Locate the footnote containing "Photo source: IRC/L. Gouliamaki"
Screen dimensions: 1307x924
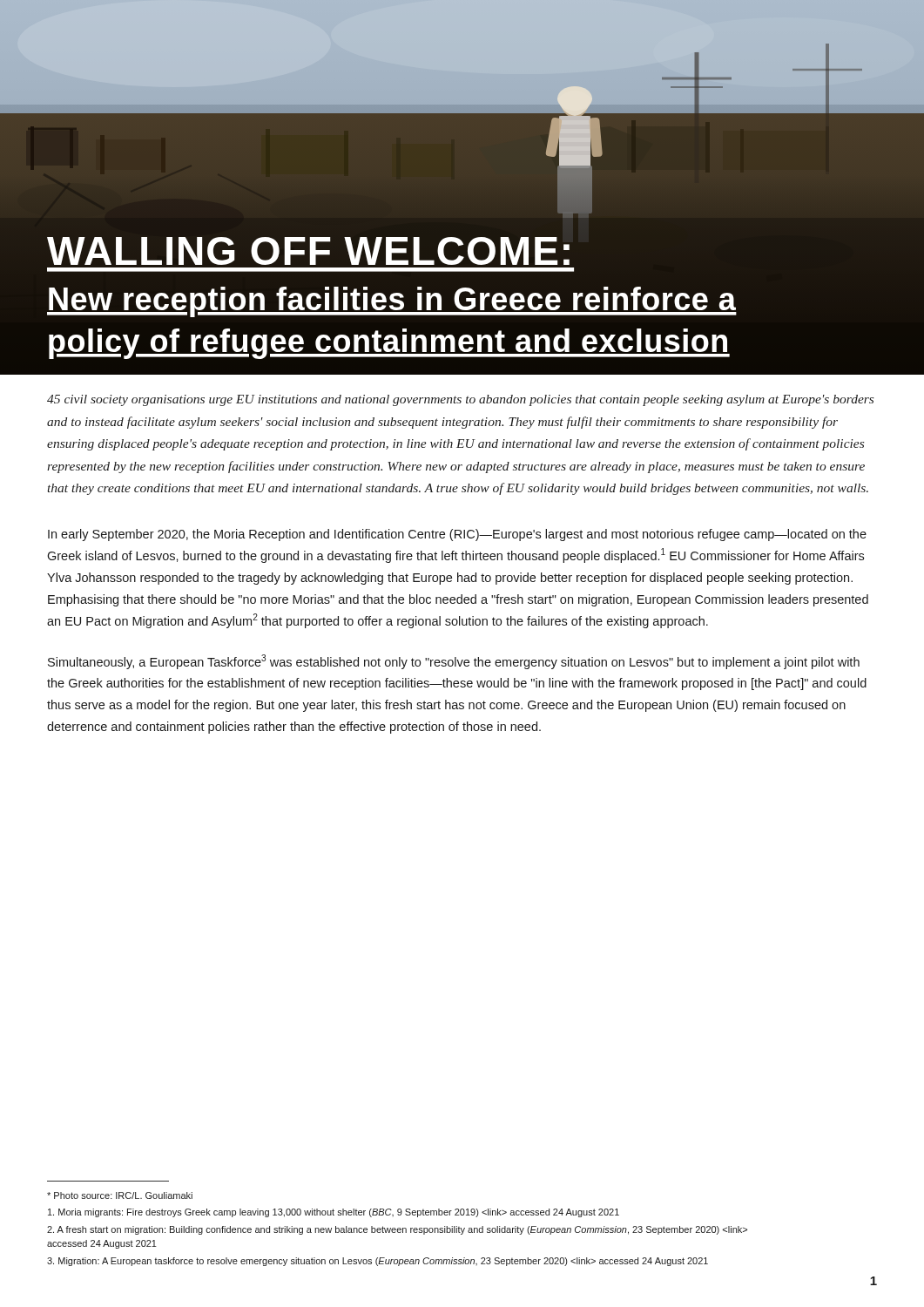click(x=120, y=1195)
